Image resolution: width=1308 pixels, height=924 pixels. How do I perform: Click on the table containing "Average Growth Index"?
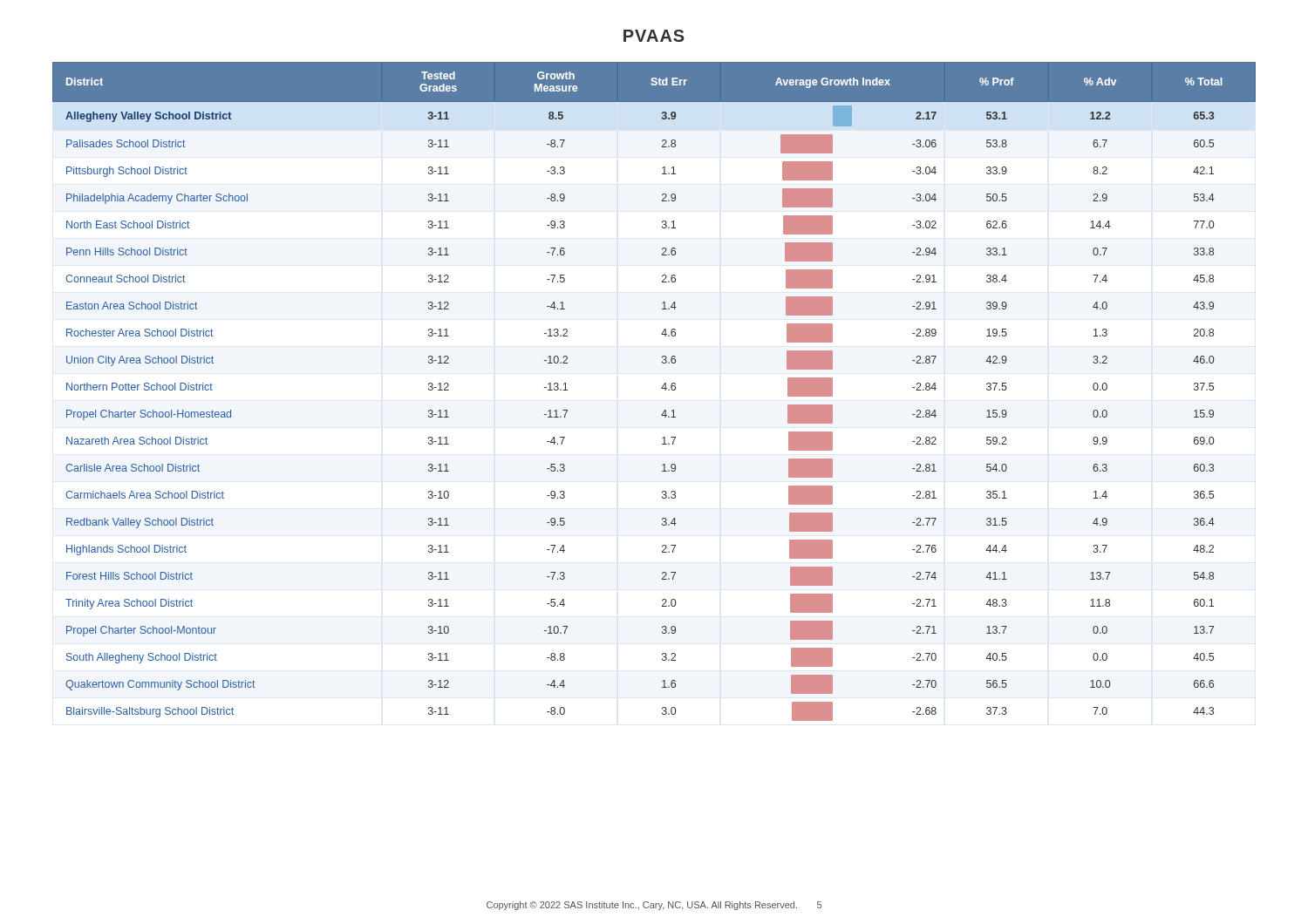tap(654, 394)
